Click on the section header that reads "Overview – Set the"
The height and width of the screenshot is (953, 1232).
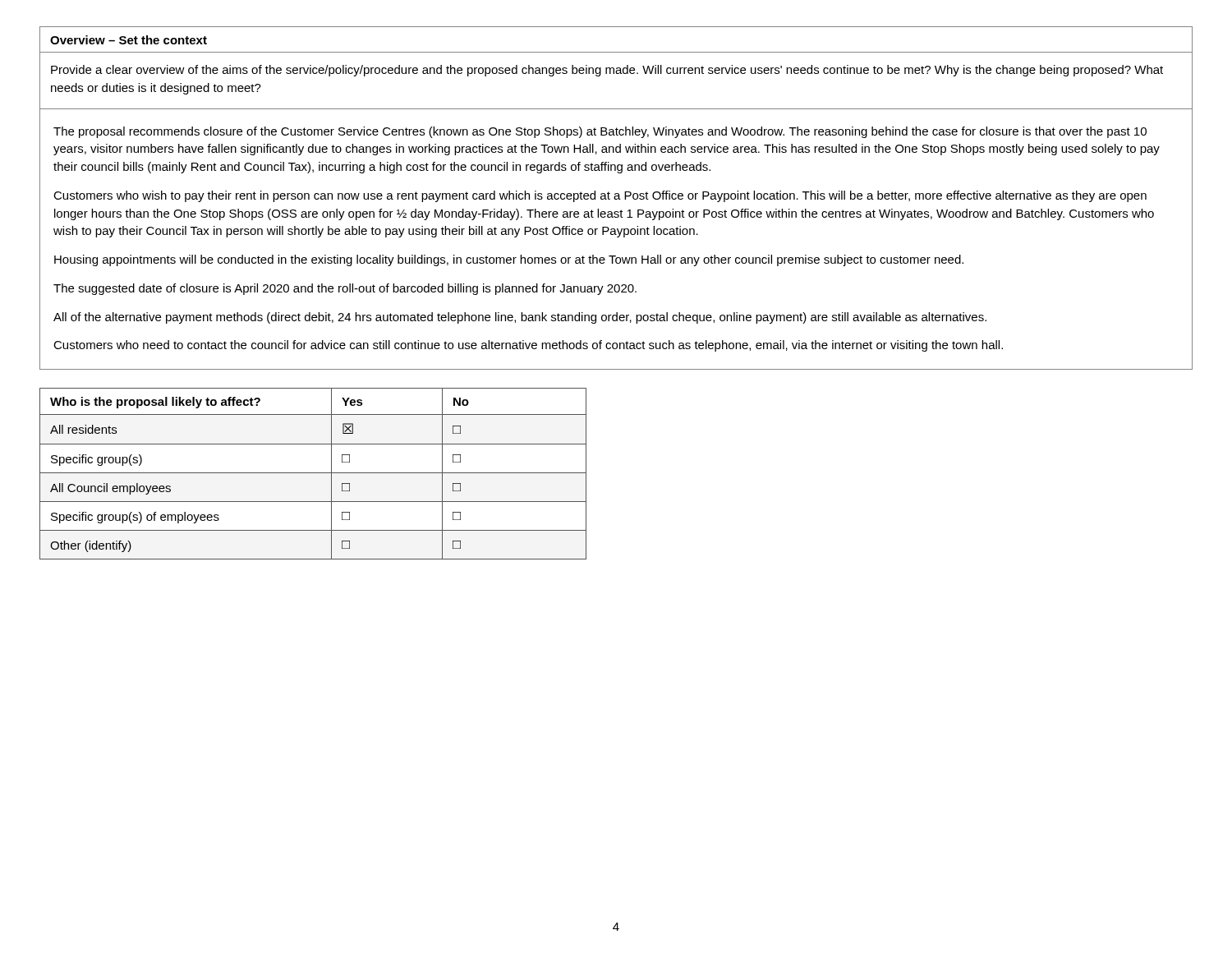point(128,40)
